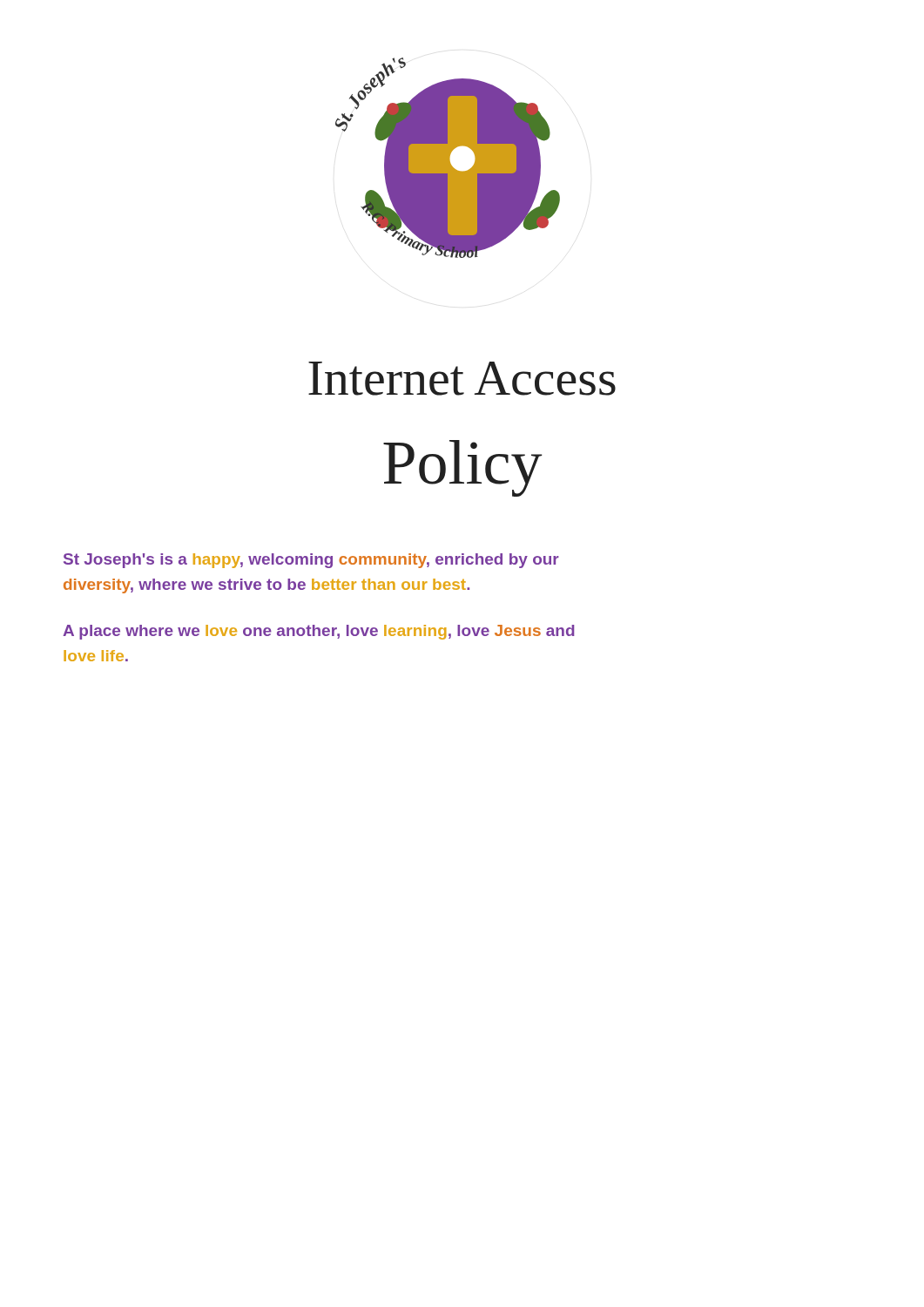
Task: Click a logo
Action: click(462, 174)
